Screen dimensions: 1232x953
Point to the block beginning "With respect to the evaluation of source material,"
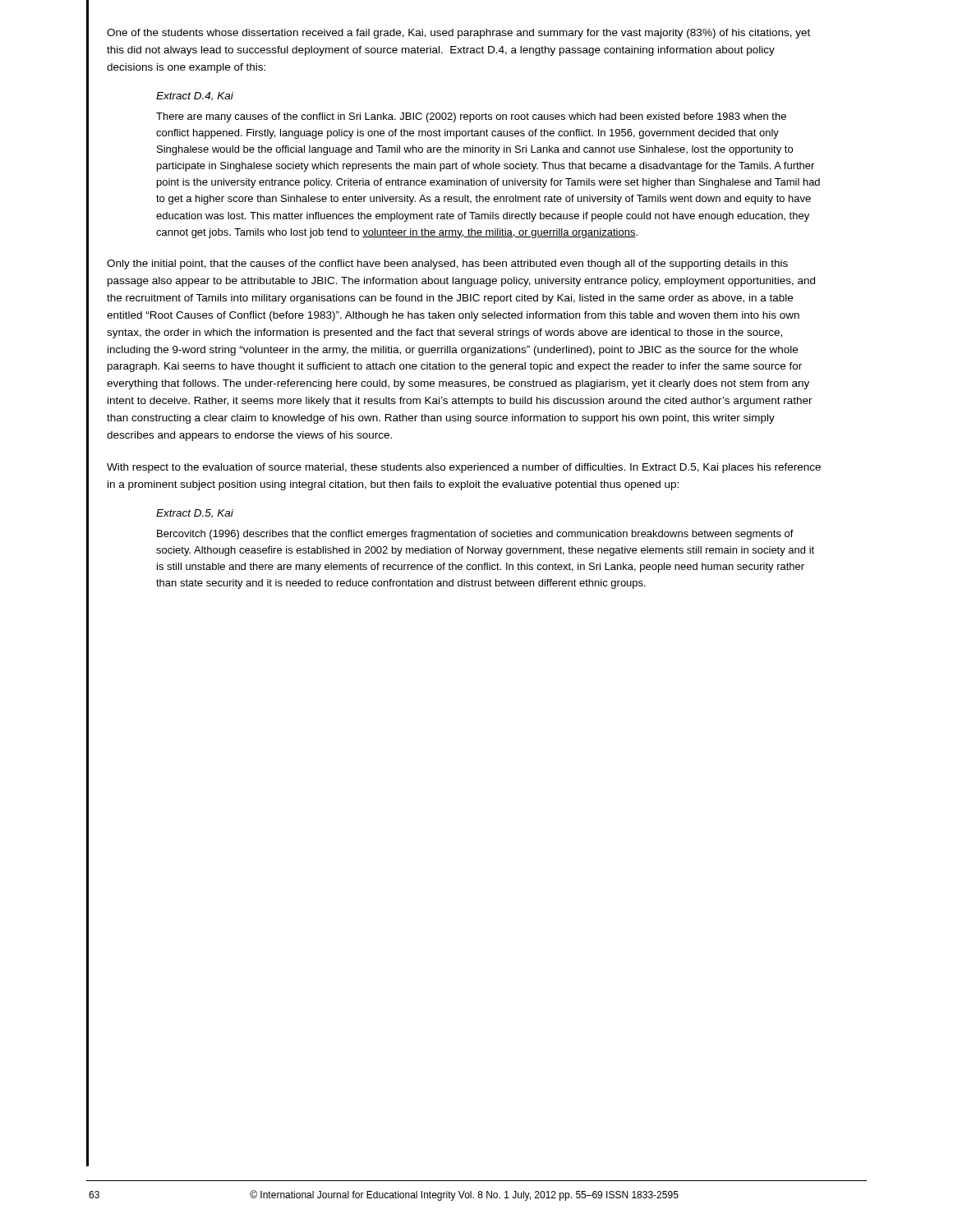[464, 476]
